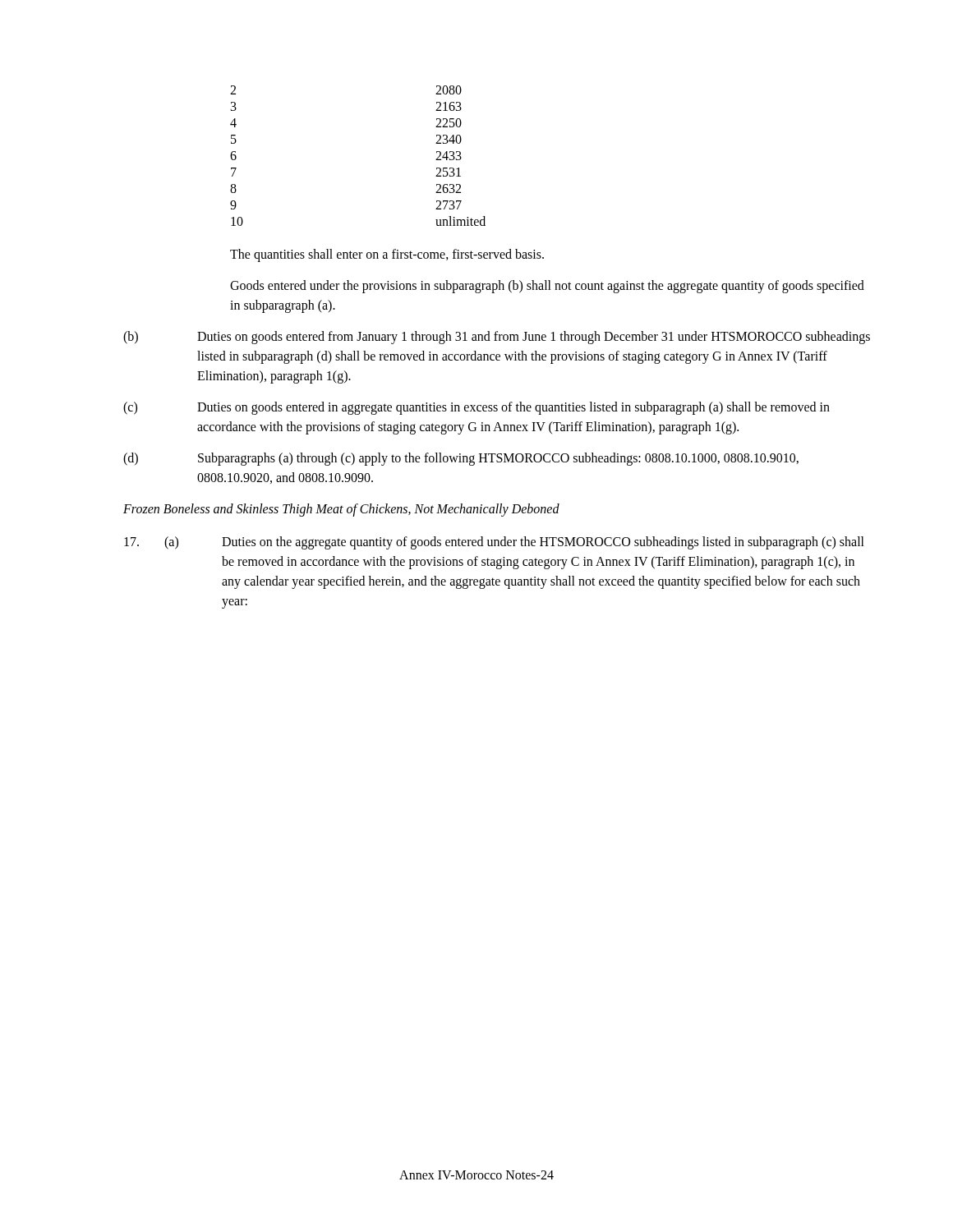Find the block on this page that starts "17. (a) Duties"
The height and width of the screenshot is (1232, 953).
497,572
